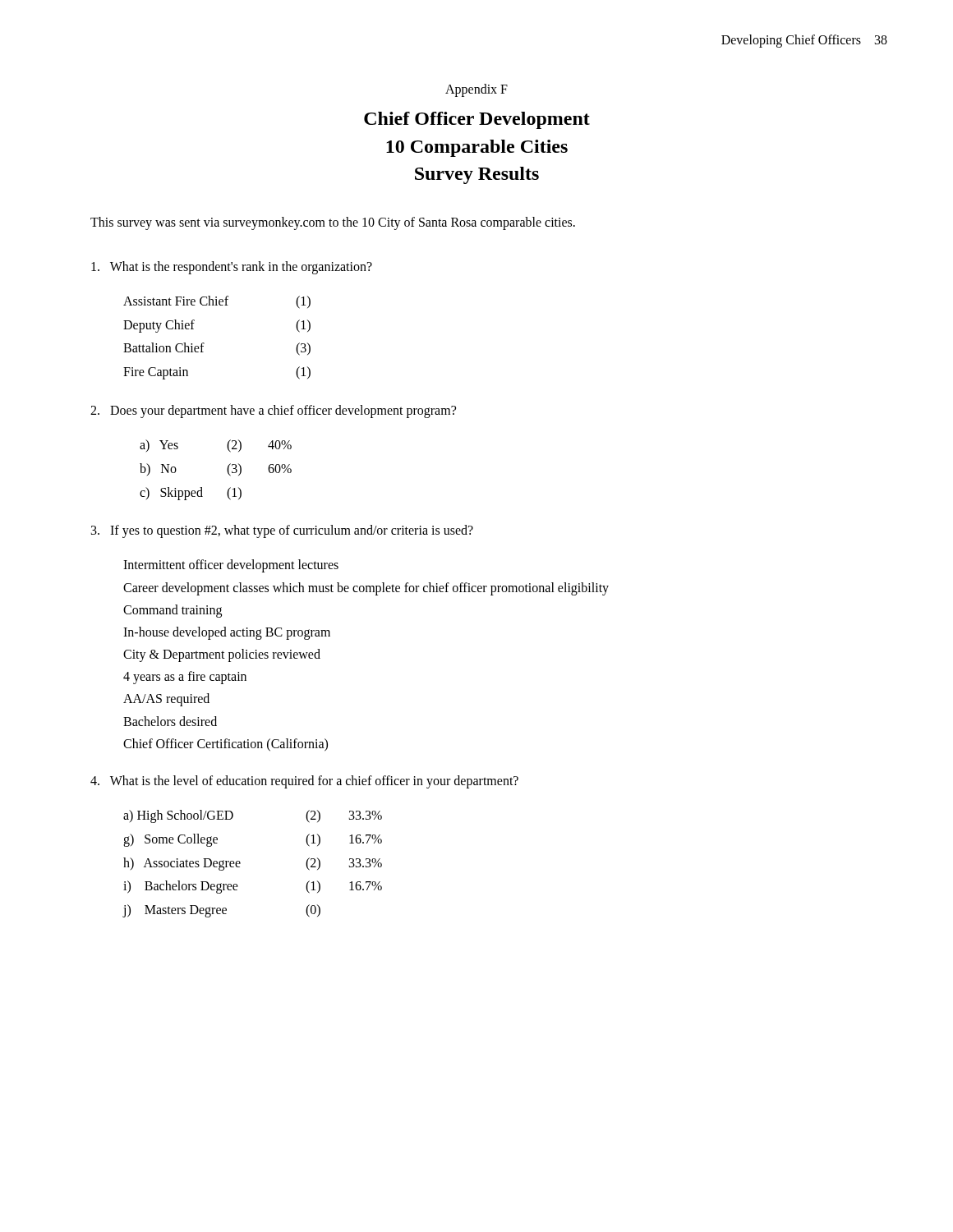The image size is (953, 1232).
Task: Select the passage starting "2. Does your department have"
Action: 273,410
